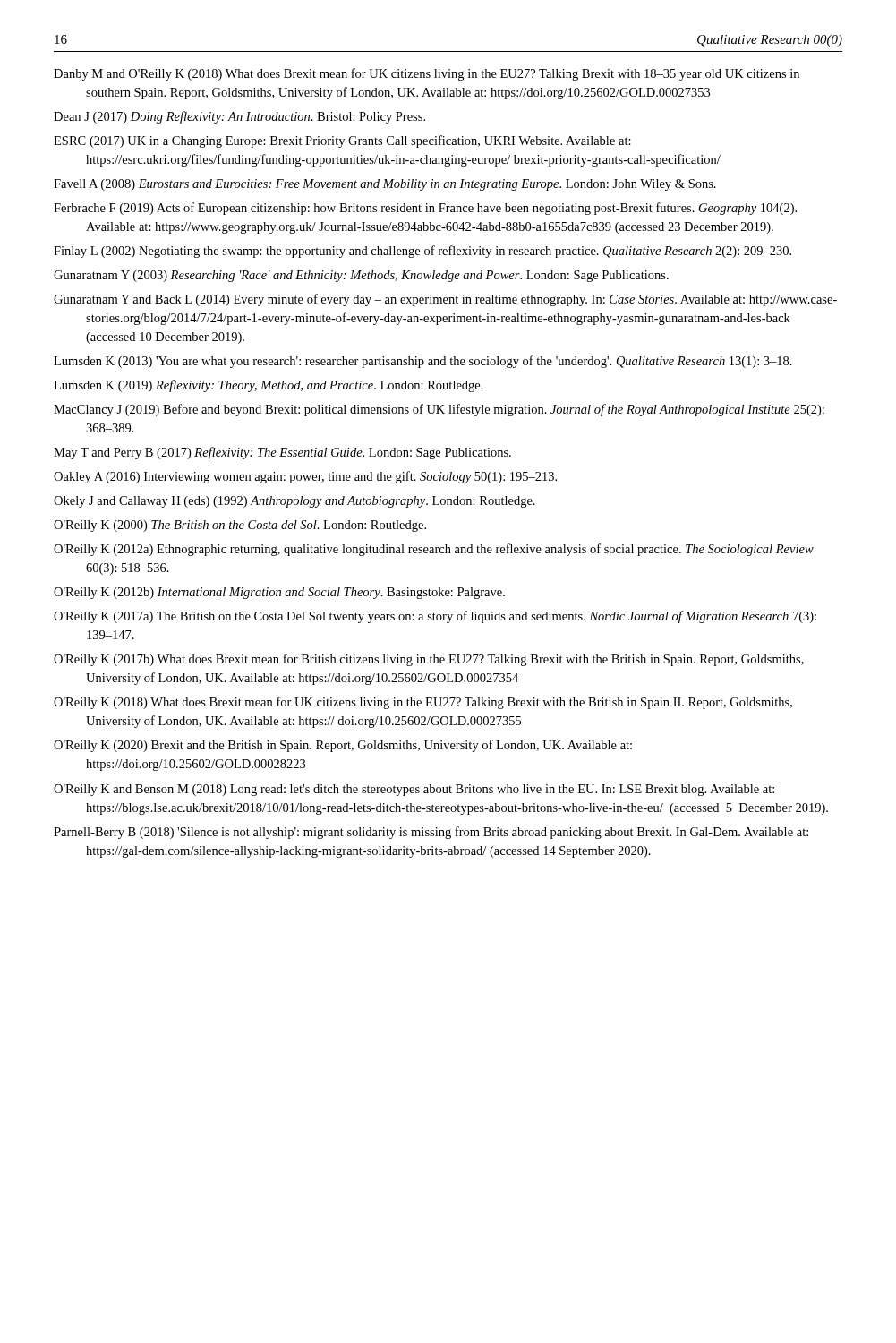The width and height of the screenshot is (896, 1343).
Task: Select the list item that says "O'Reilly K (2020) Brexit and the British in"
Action: (343, 755)
